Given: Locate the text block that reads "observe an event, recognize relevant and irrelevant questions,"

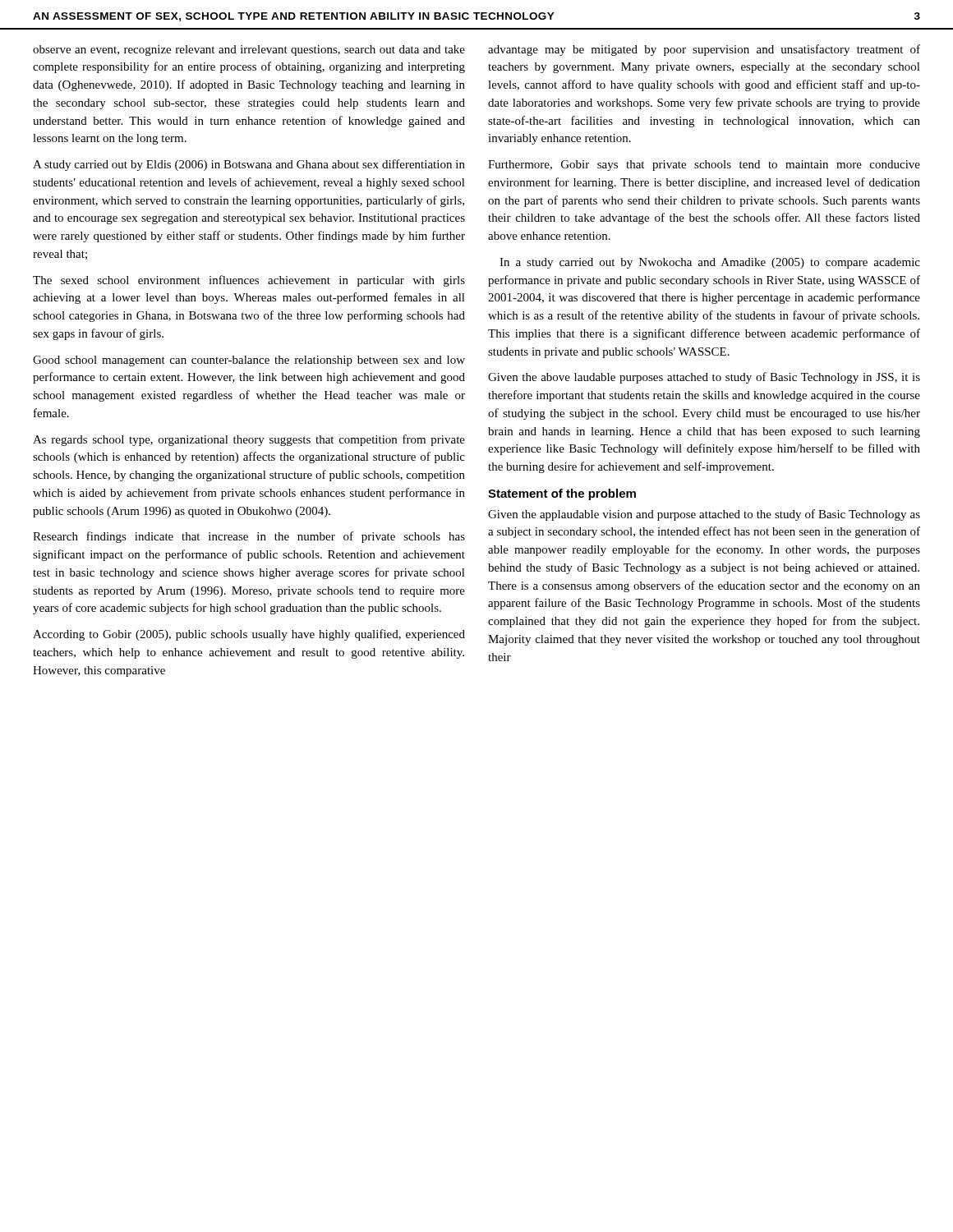Looking at the screenshot, I should point(249,360).
